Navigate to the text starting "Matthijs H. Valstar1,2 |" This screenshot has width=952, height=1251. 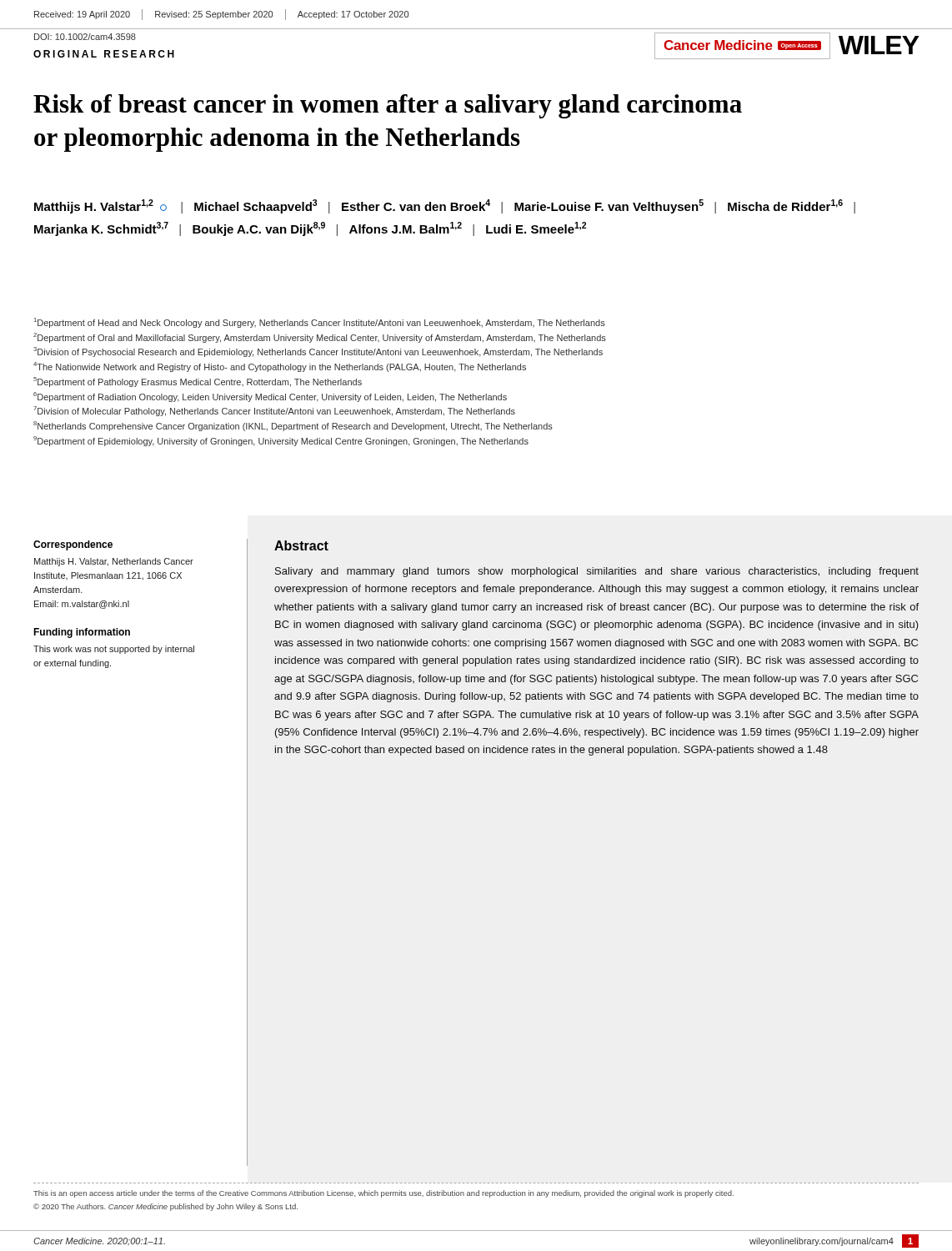pos(476,218)
